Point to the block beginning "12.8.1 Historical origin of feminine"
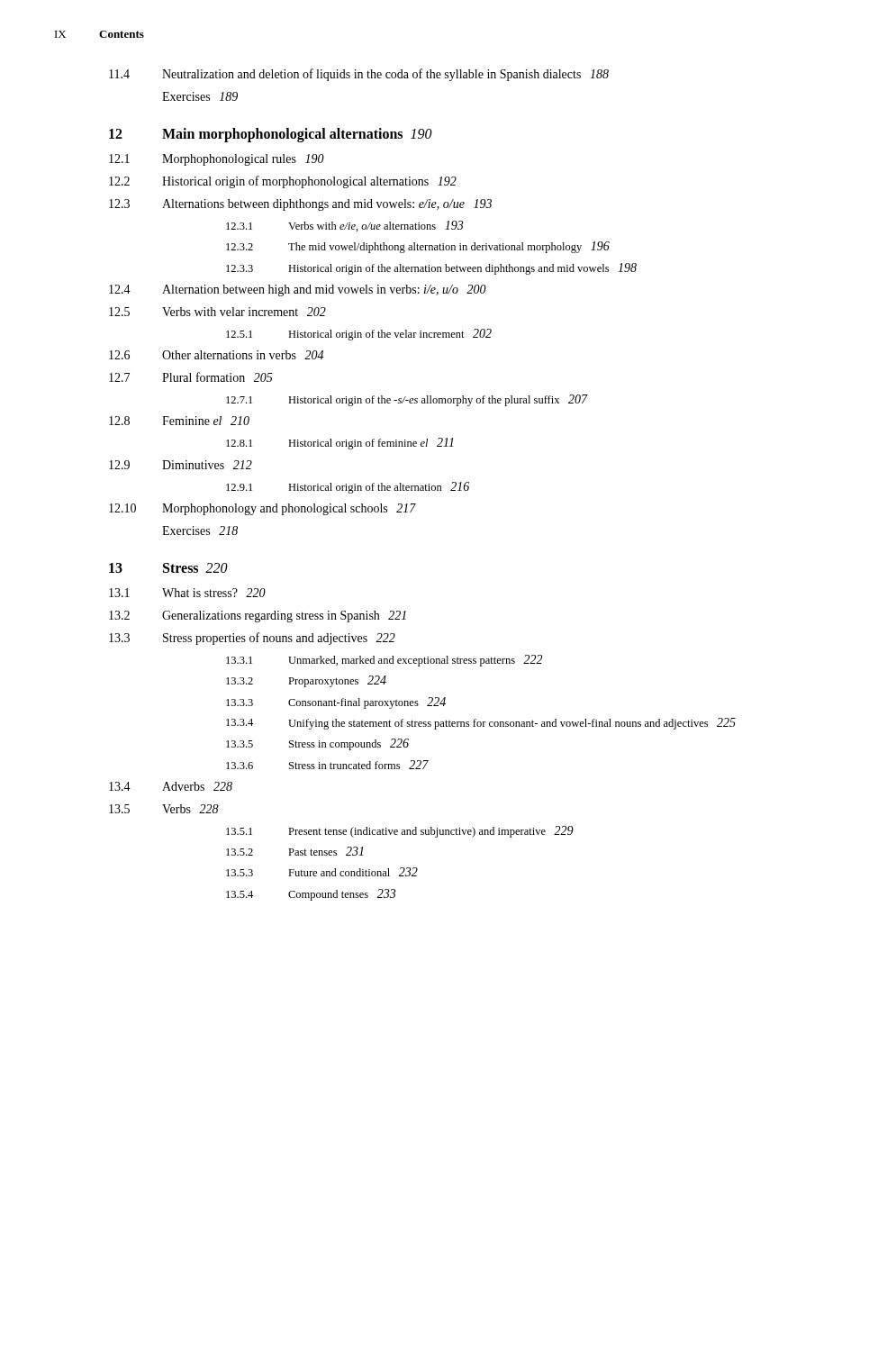 (x=340, y=444)
